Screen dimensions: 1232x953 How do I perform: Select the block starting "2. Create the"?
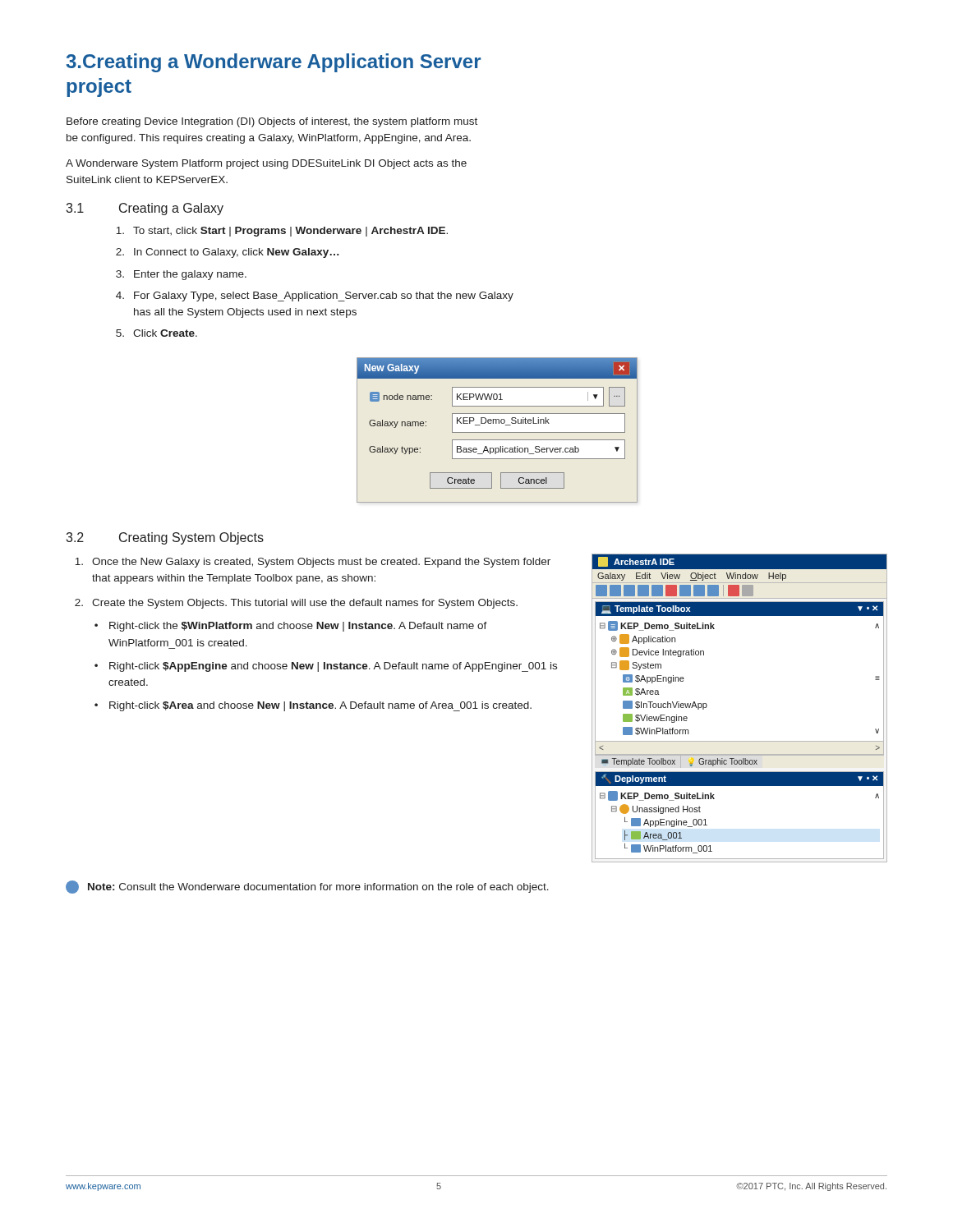pyautogui.click(x=292, y=603)
